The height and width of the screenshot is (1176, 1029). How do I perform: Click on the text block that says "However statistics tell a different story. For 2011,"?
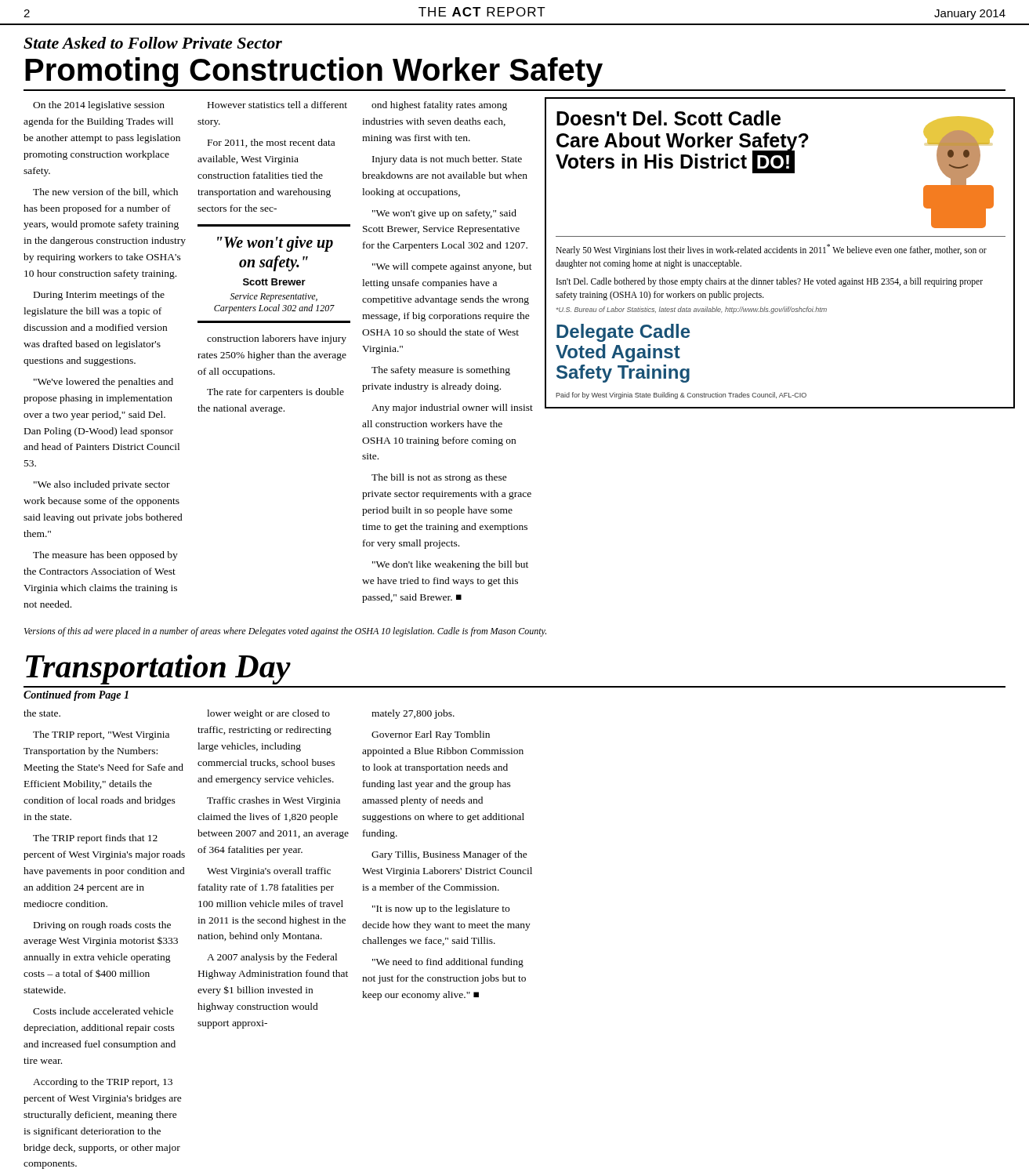[274, 157]
